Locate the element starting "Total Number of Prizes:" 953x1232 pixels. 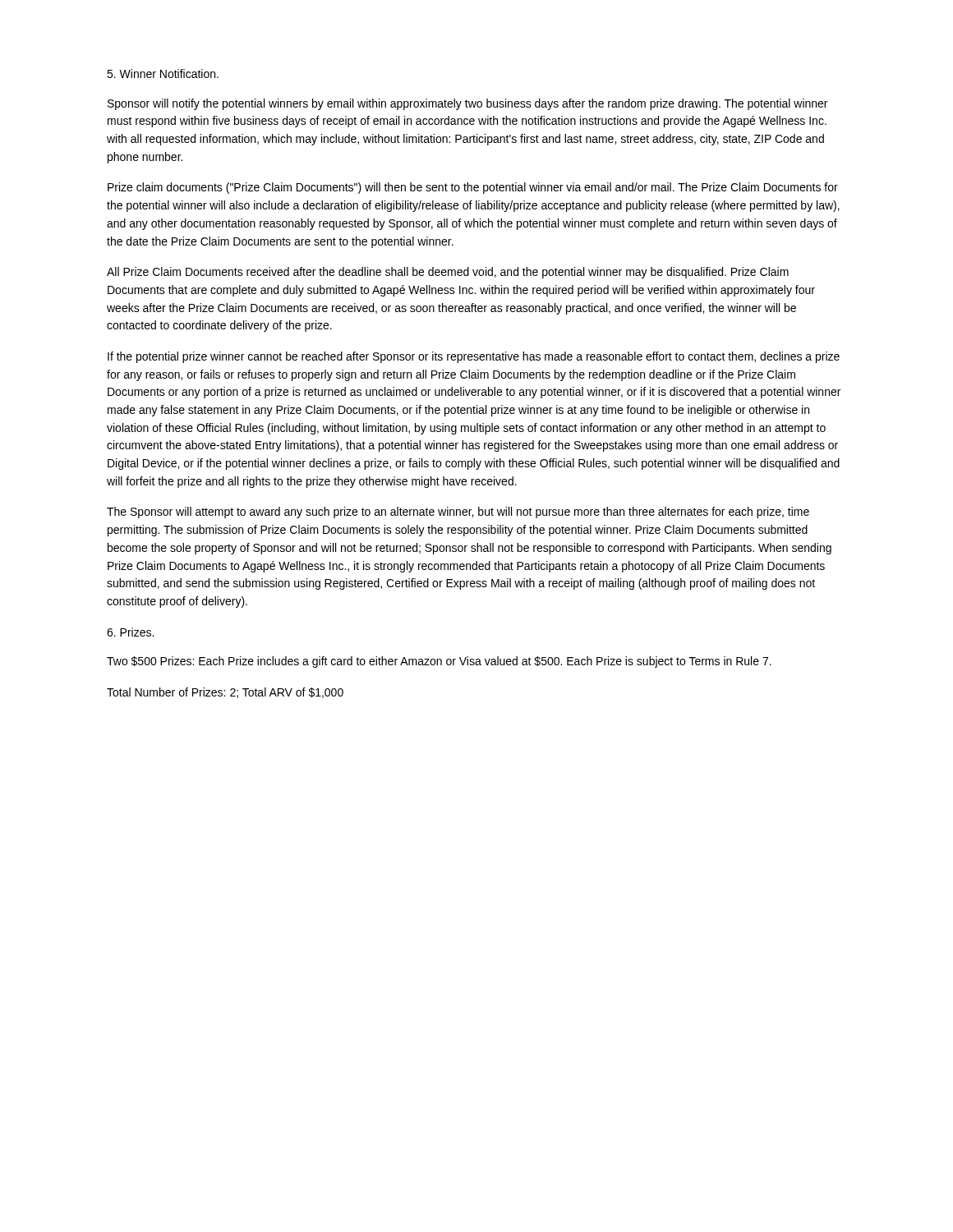tap(225, 692)
